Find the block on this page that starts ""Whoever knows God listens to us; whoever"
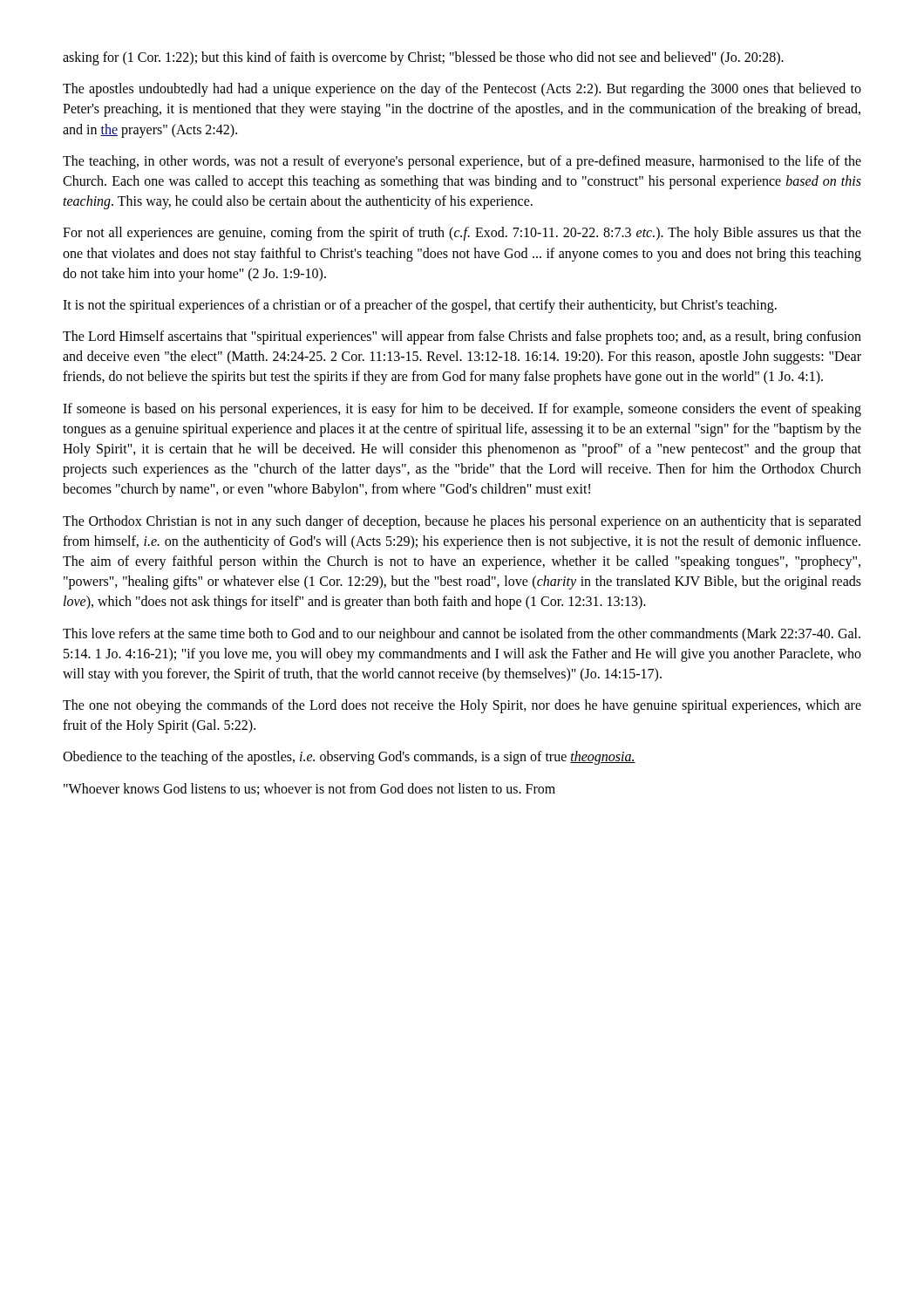The height and width of the screenshot is (1308, 924). 309,788
